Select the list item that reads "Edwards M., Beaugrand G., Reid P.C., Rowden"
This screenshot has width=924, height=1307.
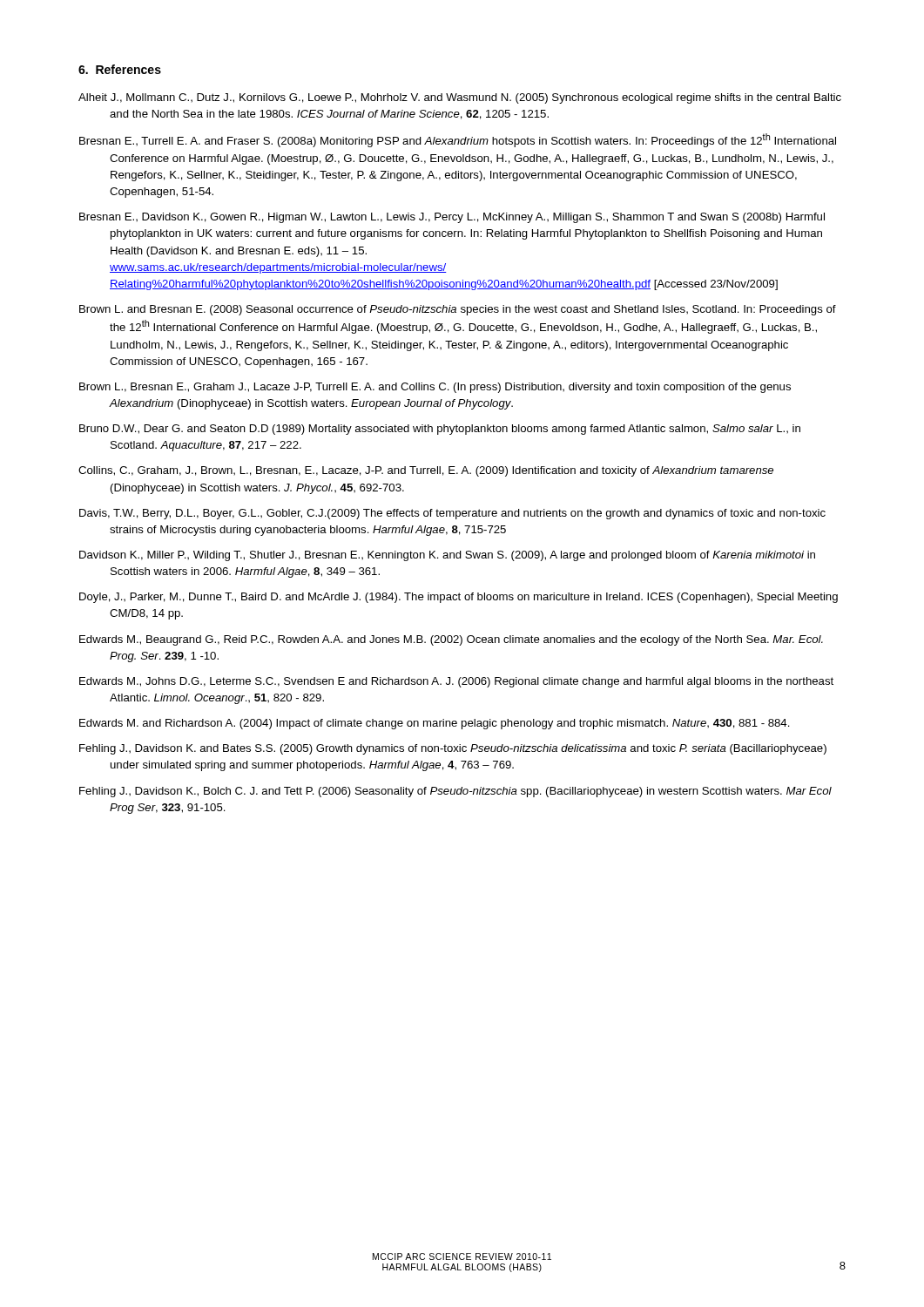pyautogui.click(x=451, y=647)
